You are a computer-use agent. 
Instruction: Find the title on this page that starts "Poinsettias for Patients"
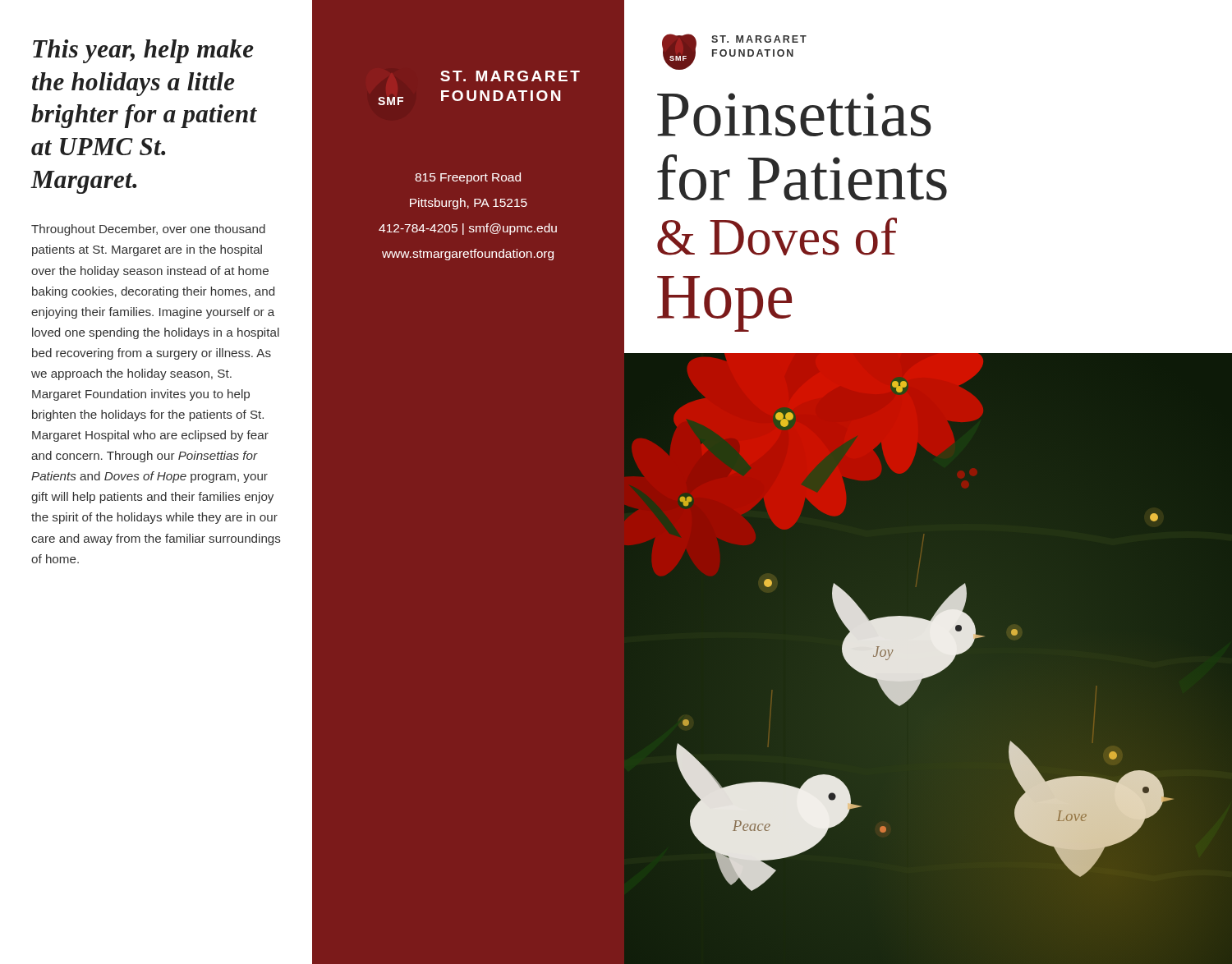coord(940,205)
